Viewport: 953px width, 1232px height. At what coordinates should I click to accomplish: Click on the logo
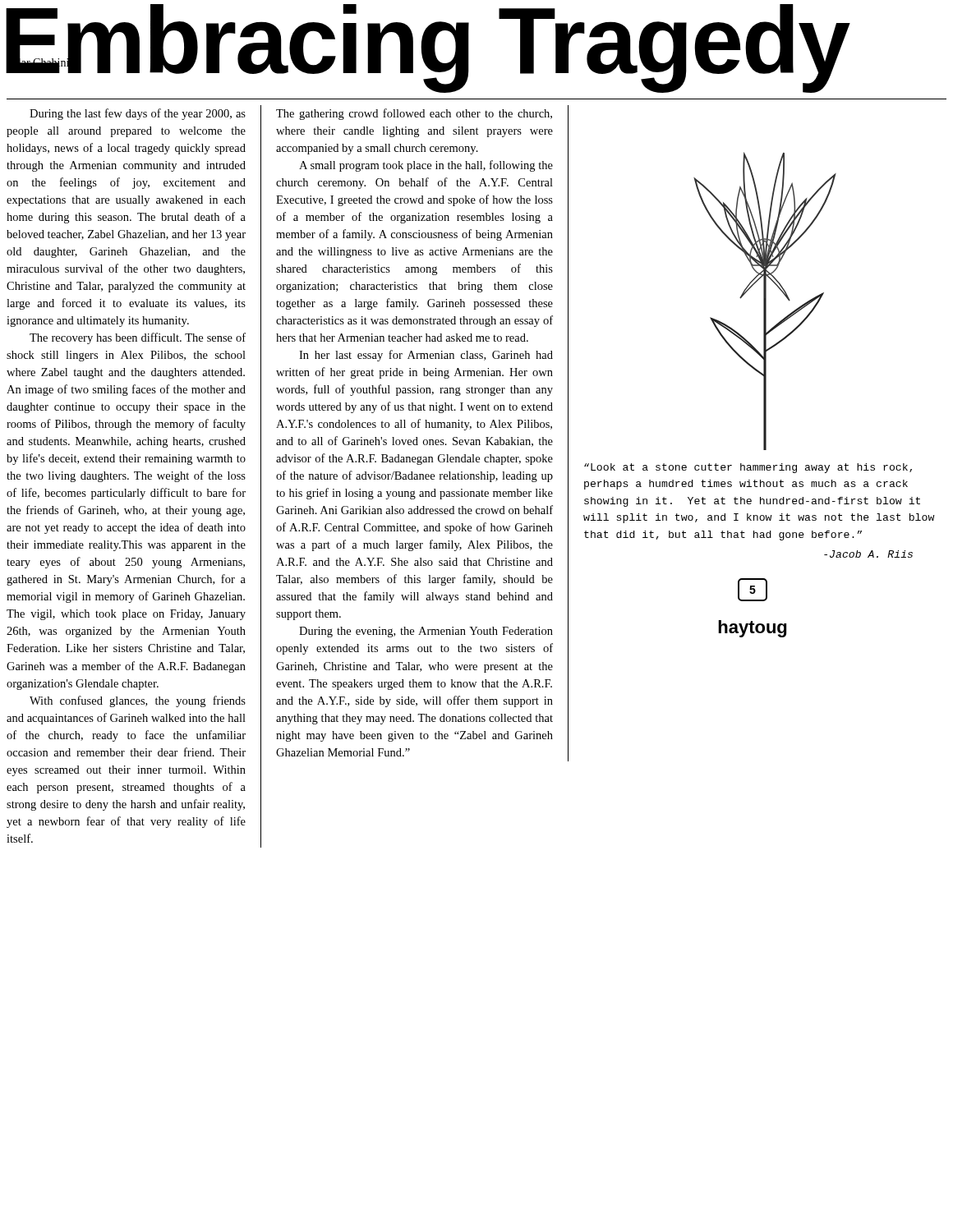tap(753, 610)
